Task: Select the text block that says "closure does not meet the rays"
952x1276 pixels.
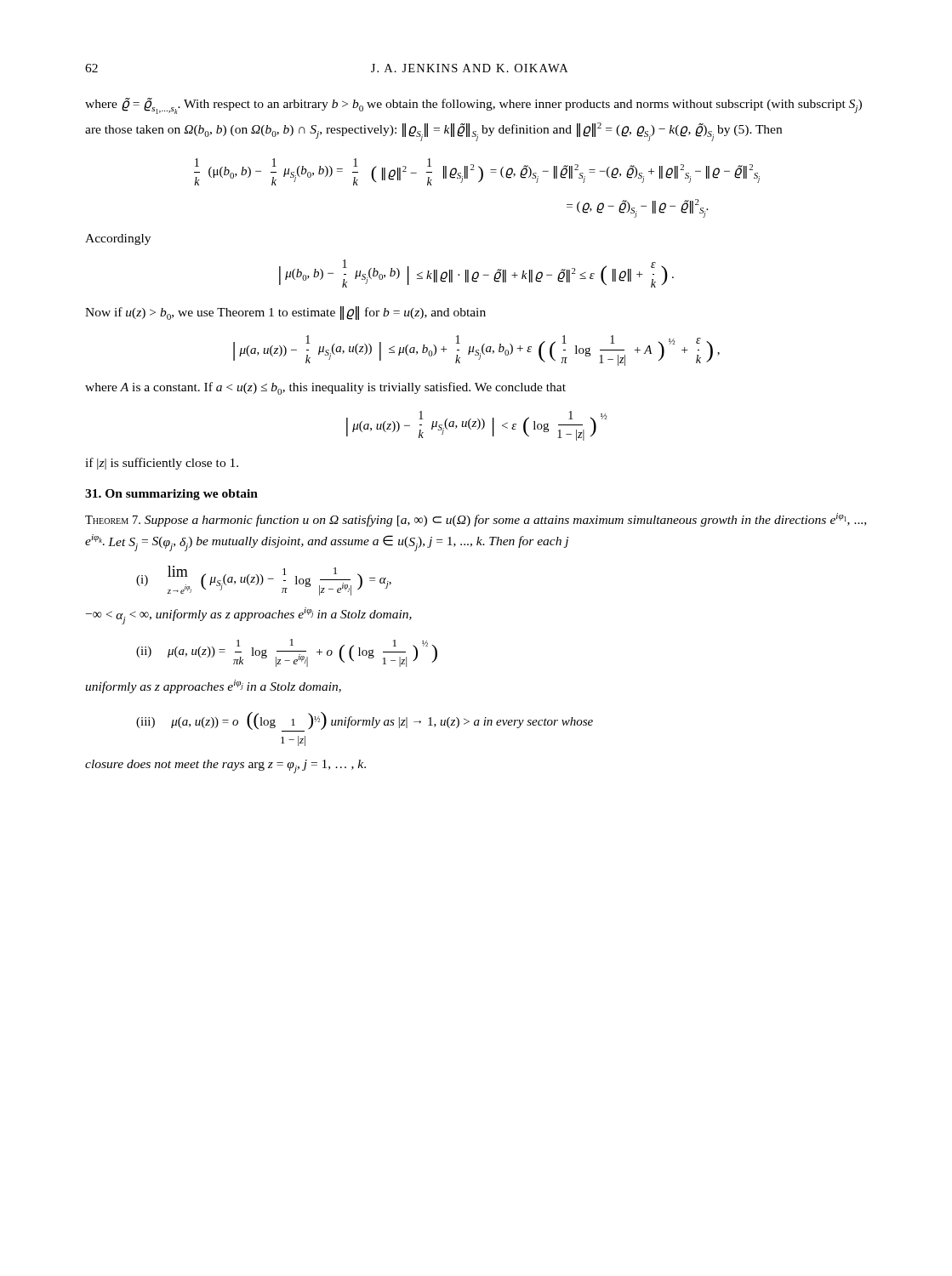Action: tap(226, 765)
